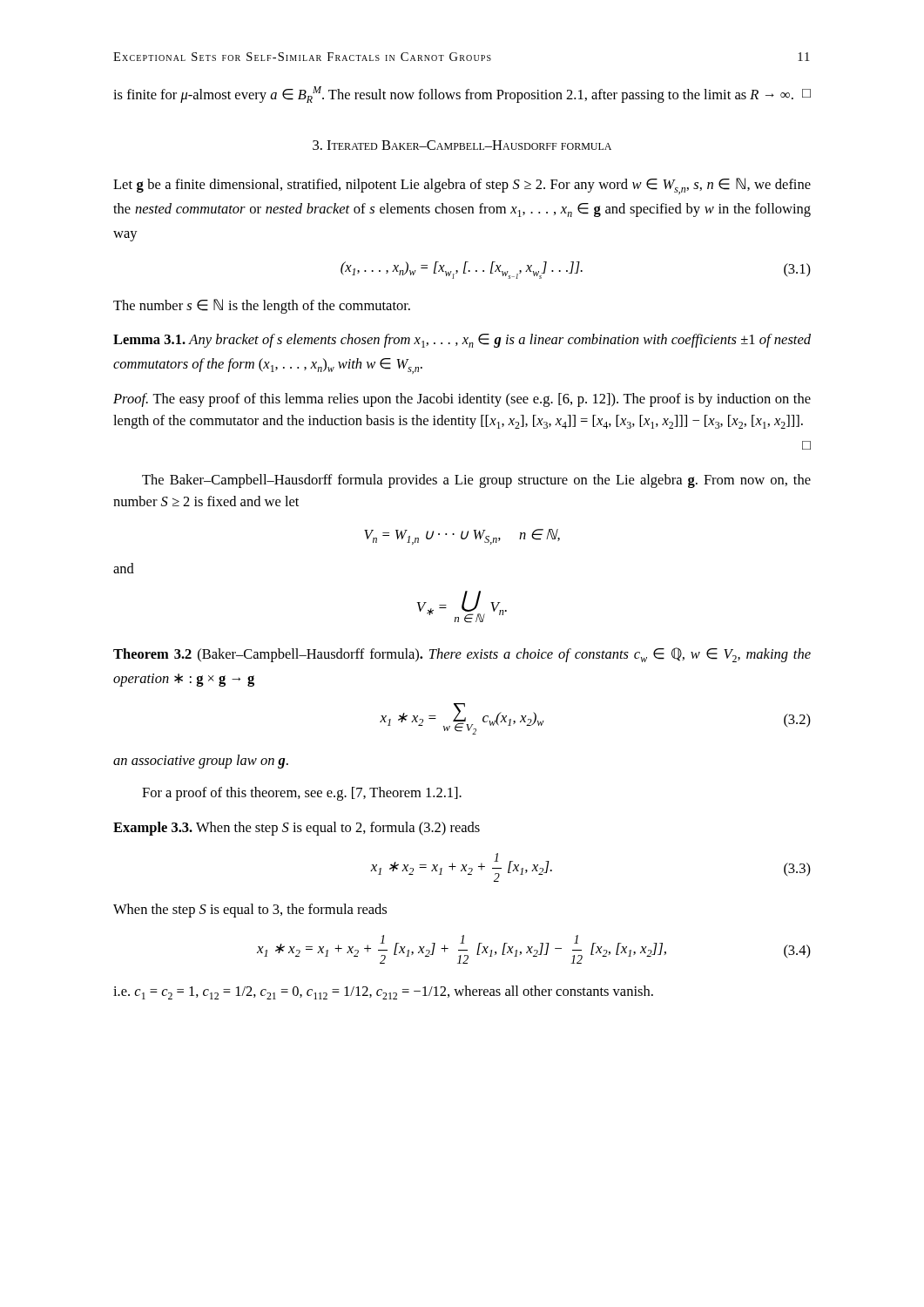Image resolution: width=924 pixels, height=1307 pixels.
Task: Click on the passage starting "The number s ∈ ℕ is"
Action: [x=262, y=305]
